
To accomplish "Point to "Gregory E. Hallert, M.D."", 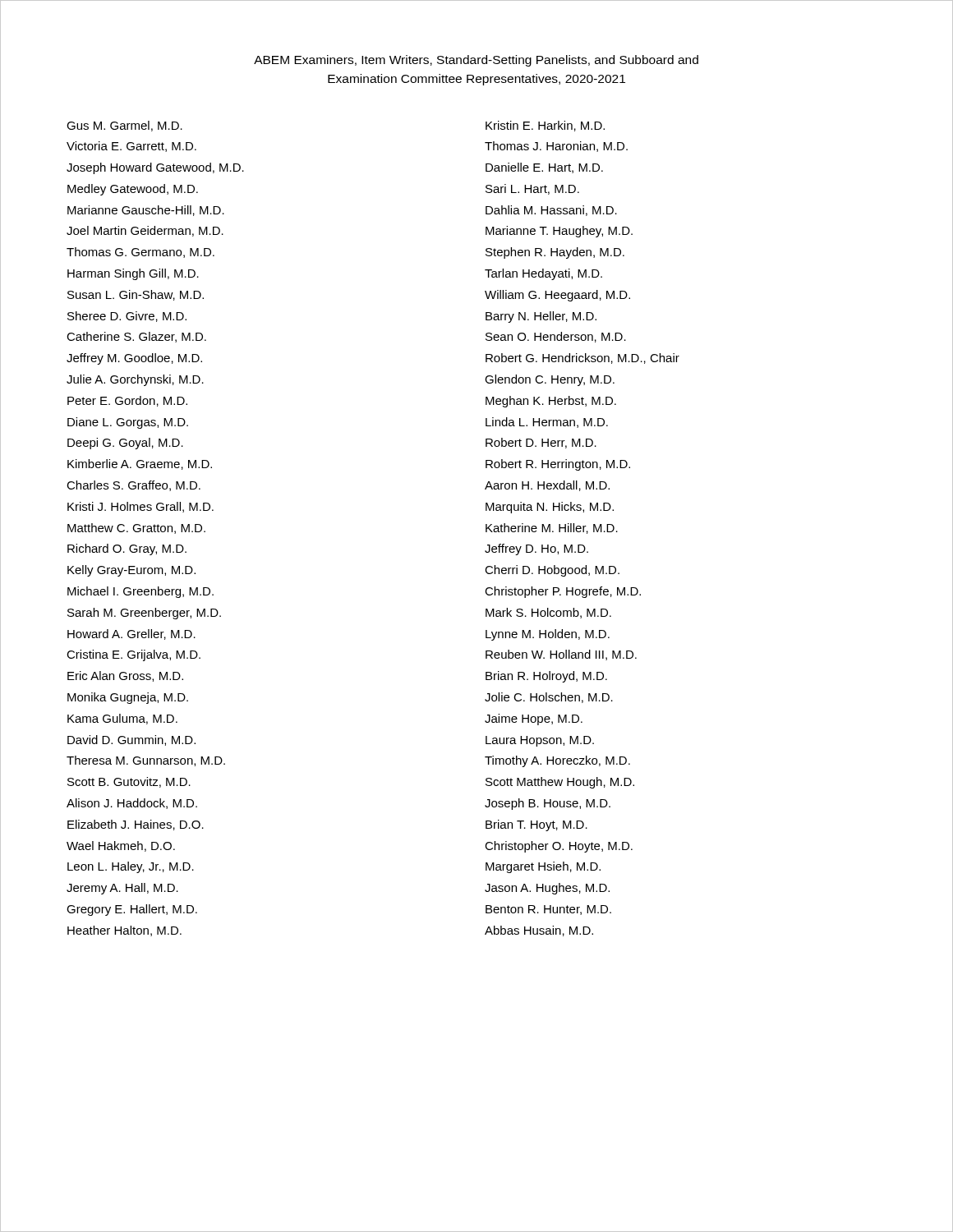I will pyautogui.click(x=132, y=909).
